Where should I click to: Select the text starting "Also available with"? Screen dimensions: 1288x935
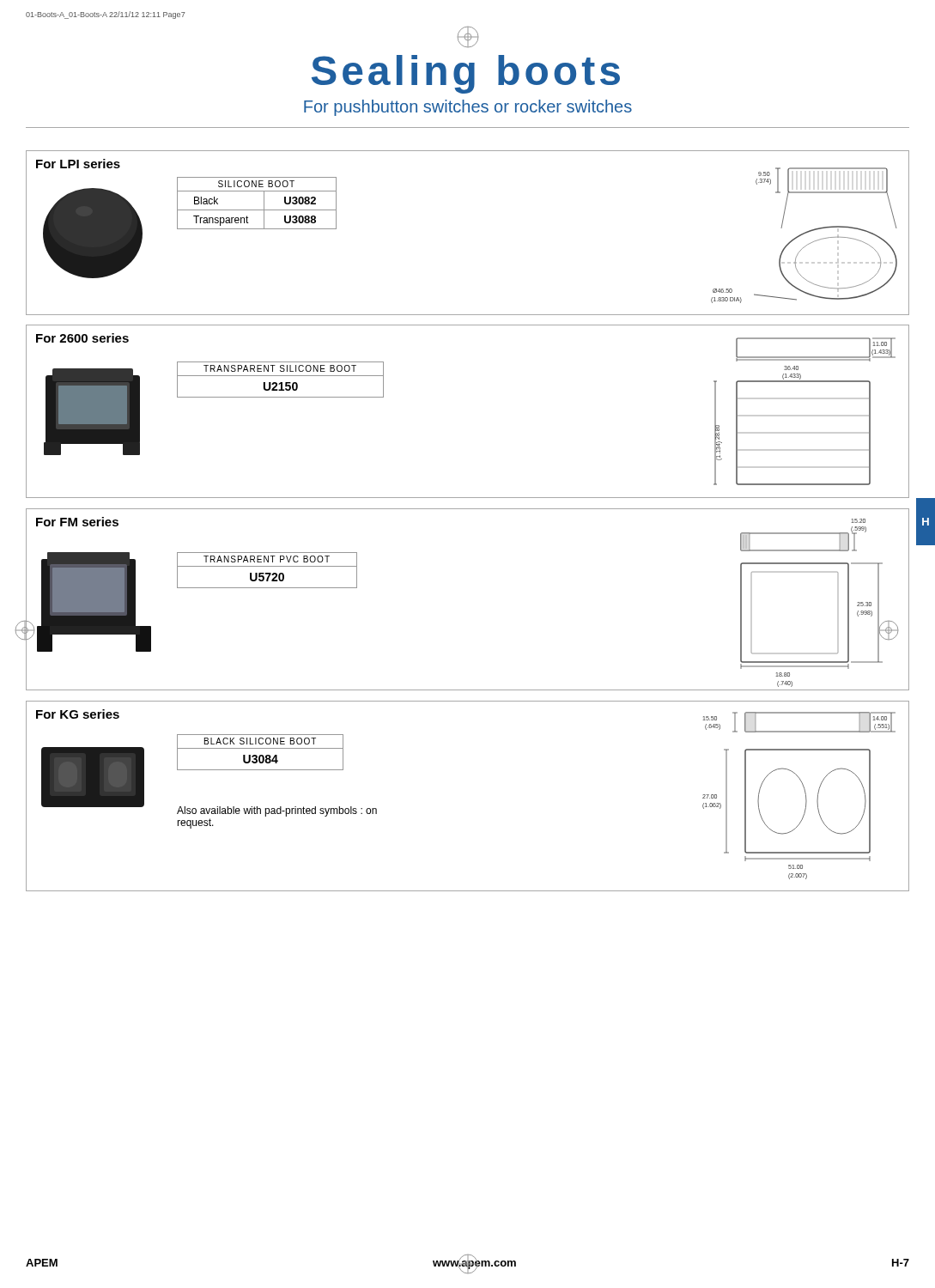[x=277, y=817]
